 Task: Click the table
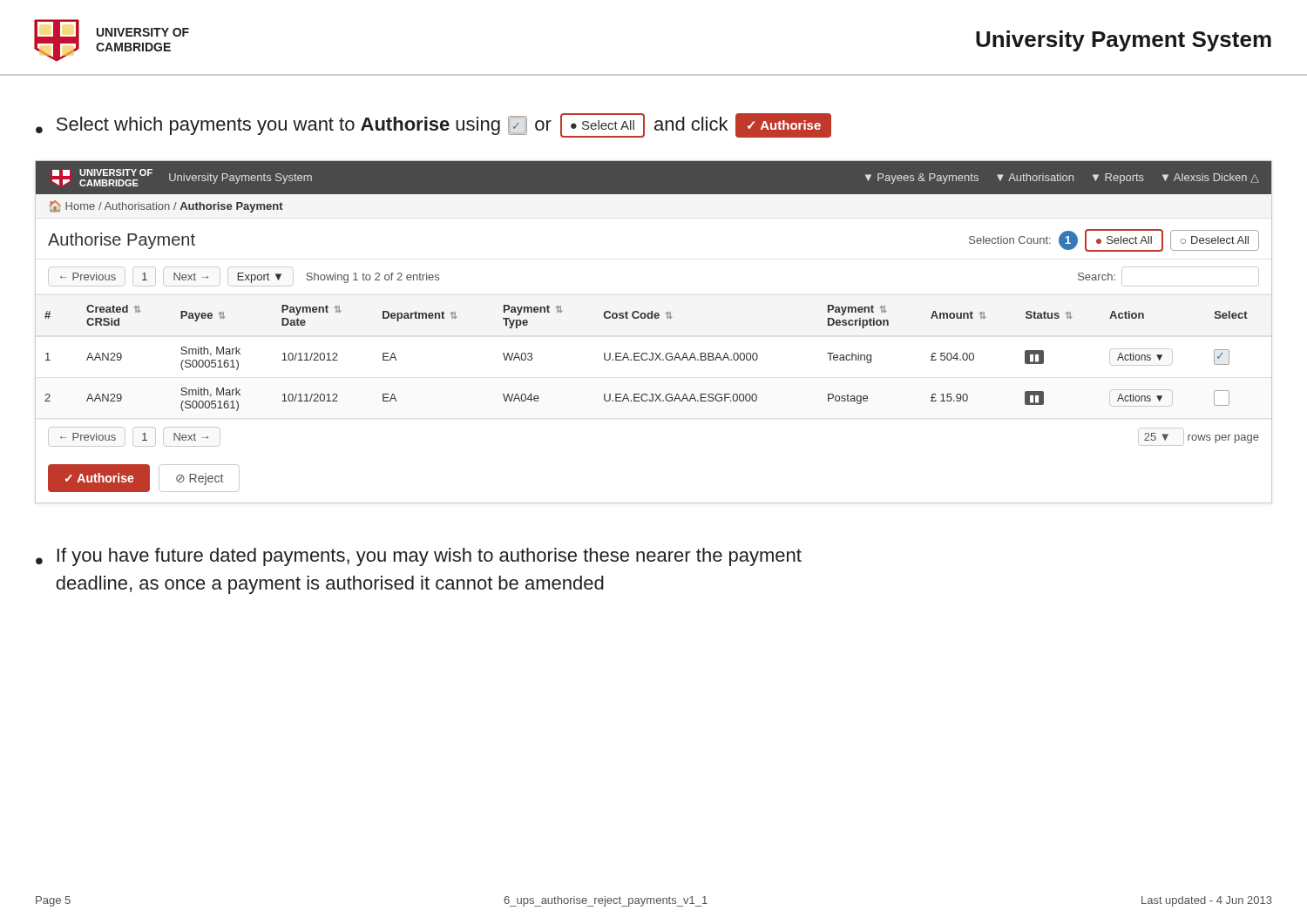click(654, 356)
